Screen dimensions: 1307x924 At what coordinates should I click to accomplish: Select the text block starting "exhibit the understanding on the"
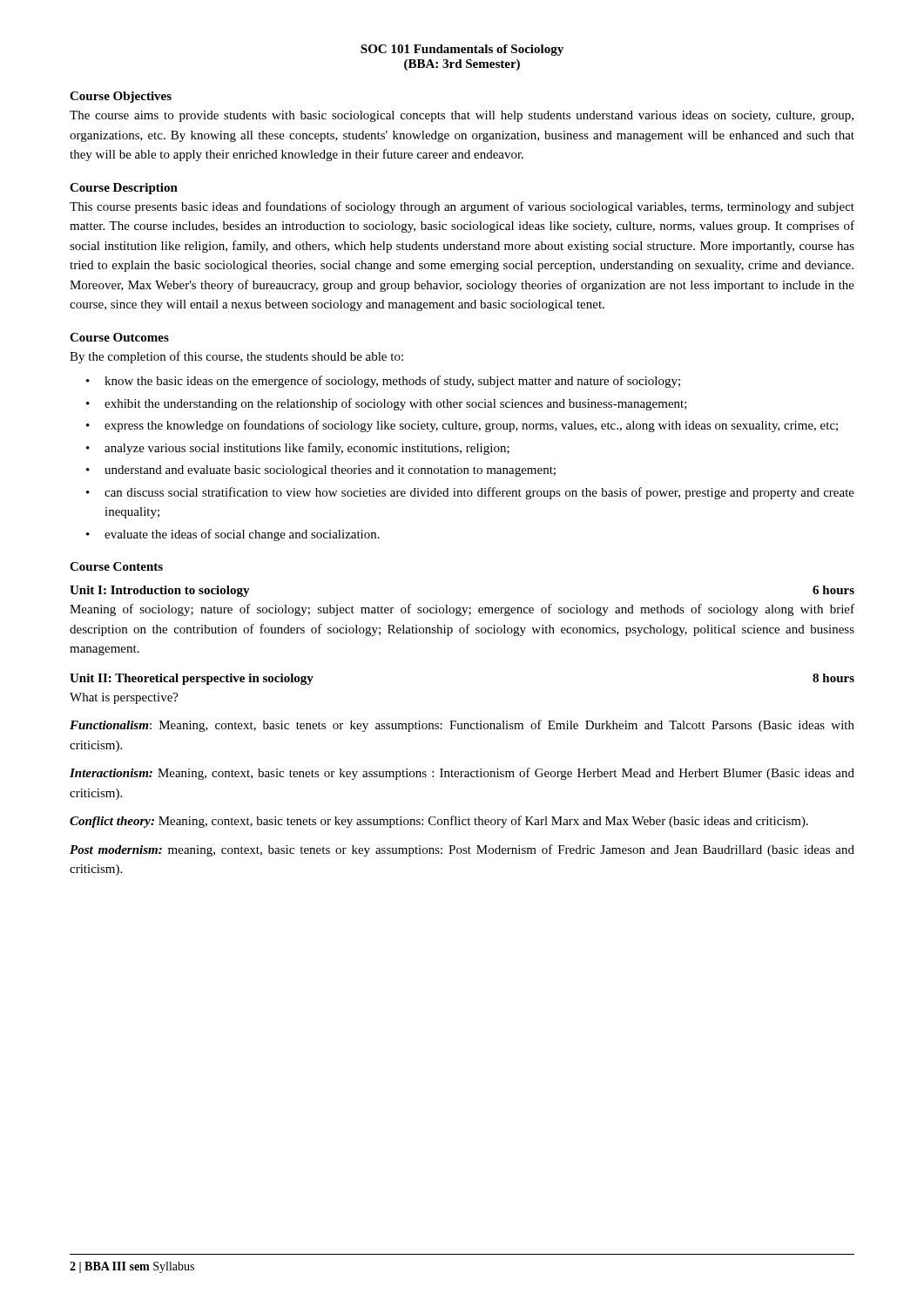click(396, 403)
